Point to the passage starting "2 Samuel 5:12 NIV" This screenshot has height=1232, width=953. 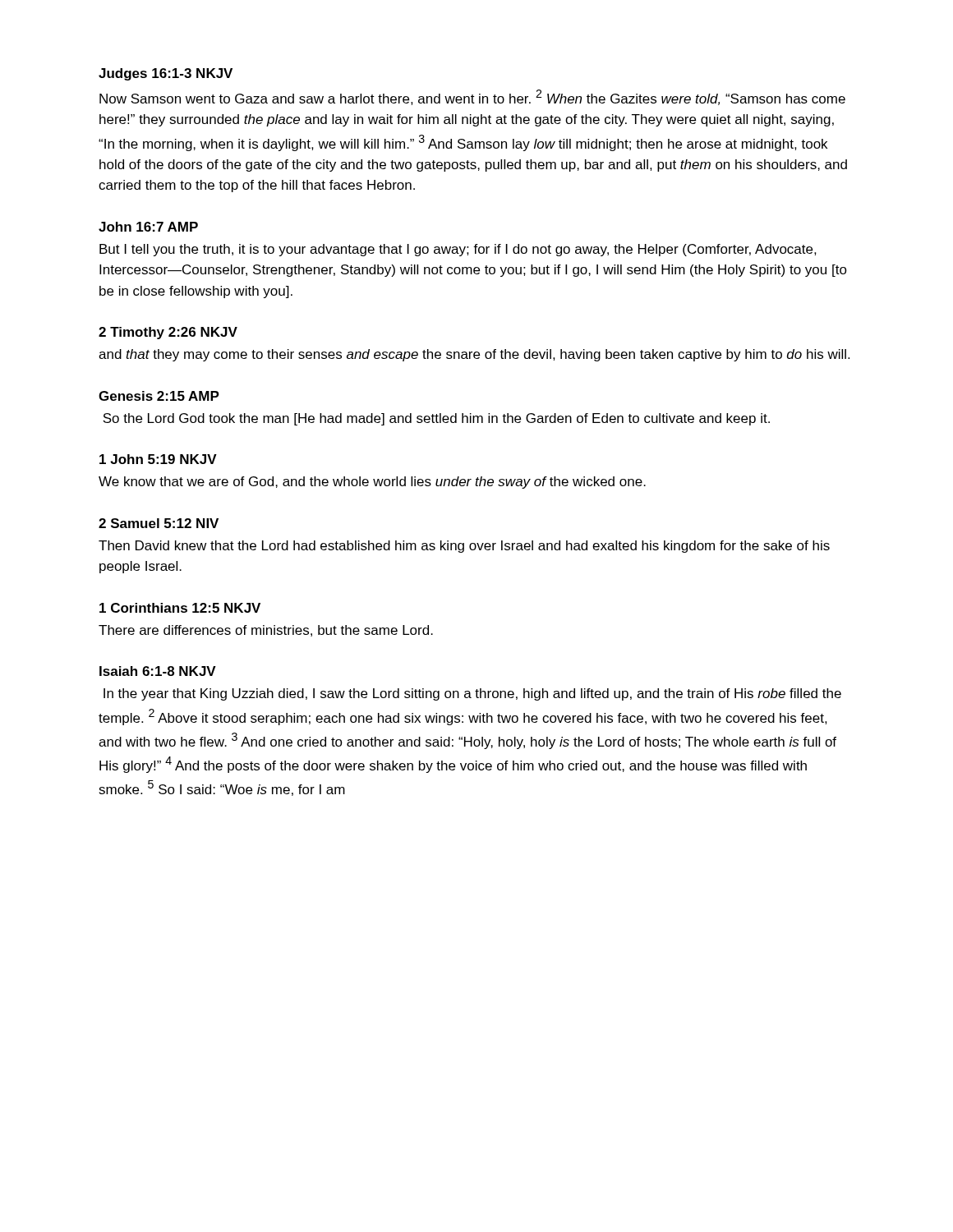159,523
